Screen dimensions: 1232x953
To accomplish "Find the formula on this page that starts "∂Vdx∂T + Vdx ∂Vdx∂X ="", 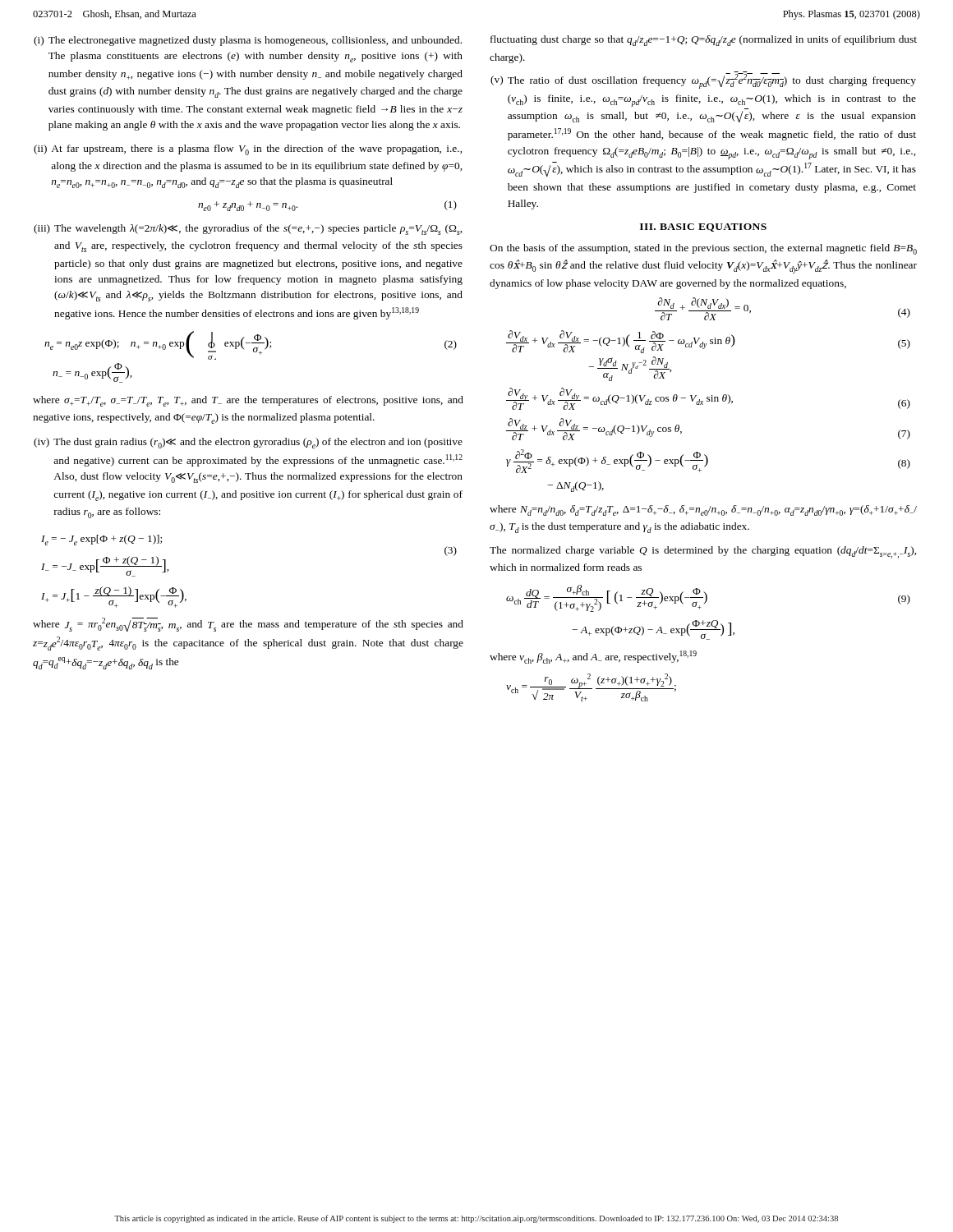I will (x=708, y=355).
